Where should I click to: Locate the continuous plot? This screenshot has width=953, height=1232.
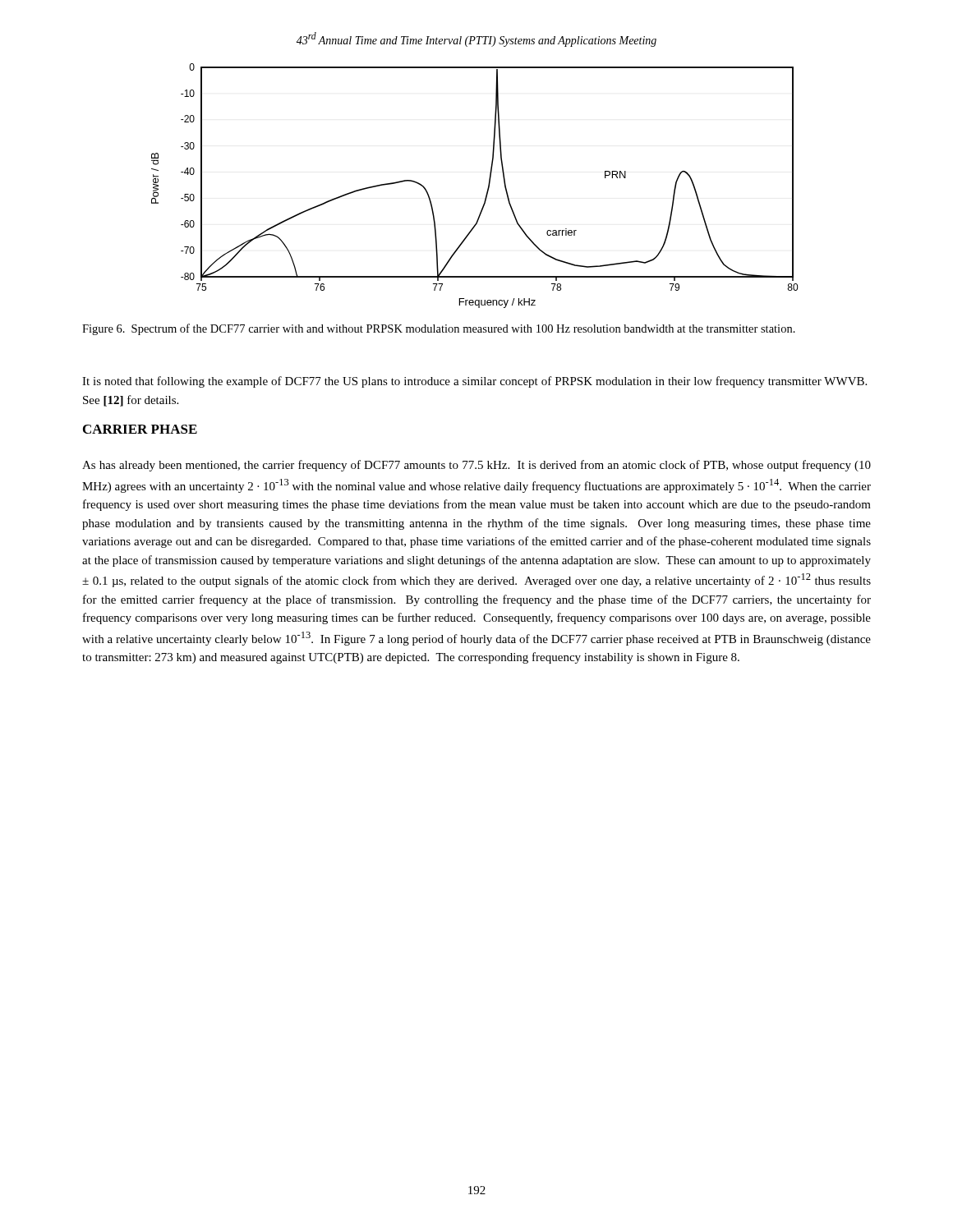pyautogui.click(x=476, y=188)
